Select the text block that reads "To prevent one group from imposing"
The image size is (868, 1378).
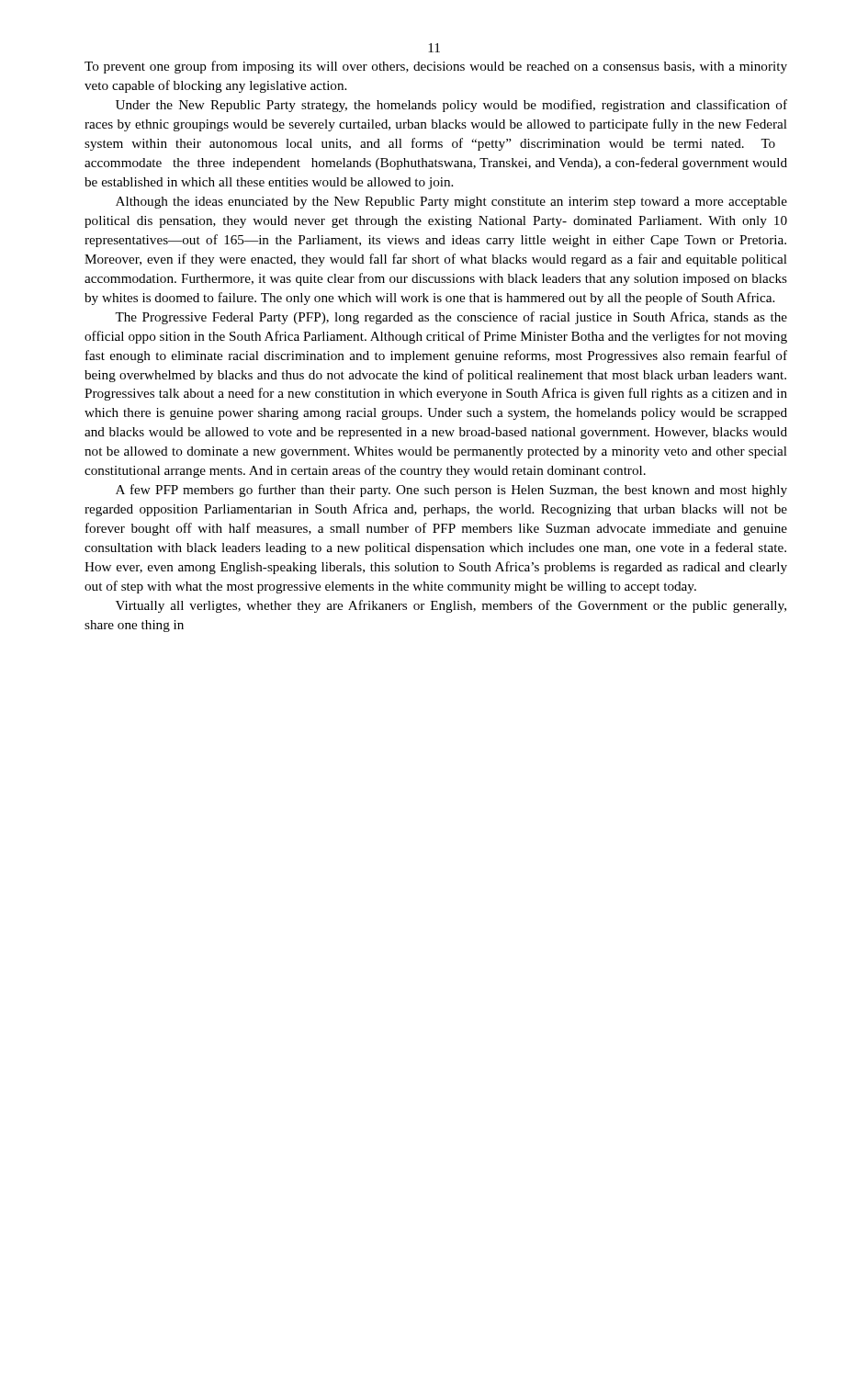[436, 346]
